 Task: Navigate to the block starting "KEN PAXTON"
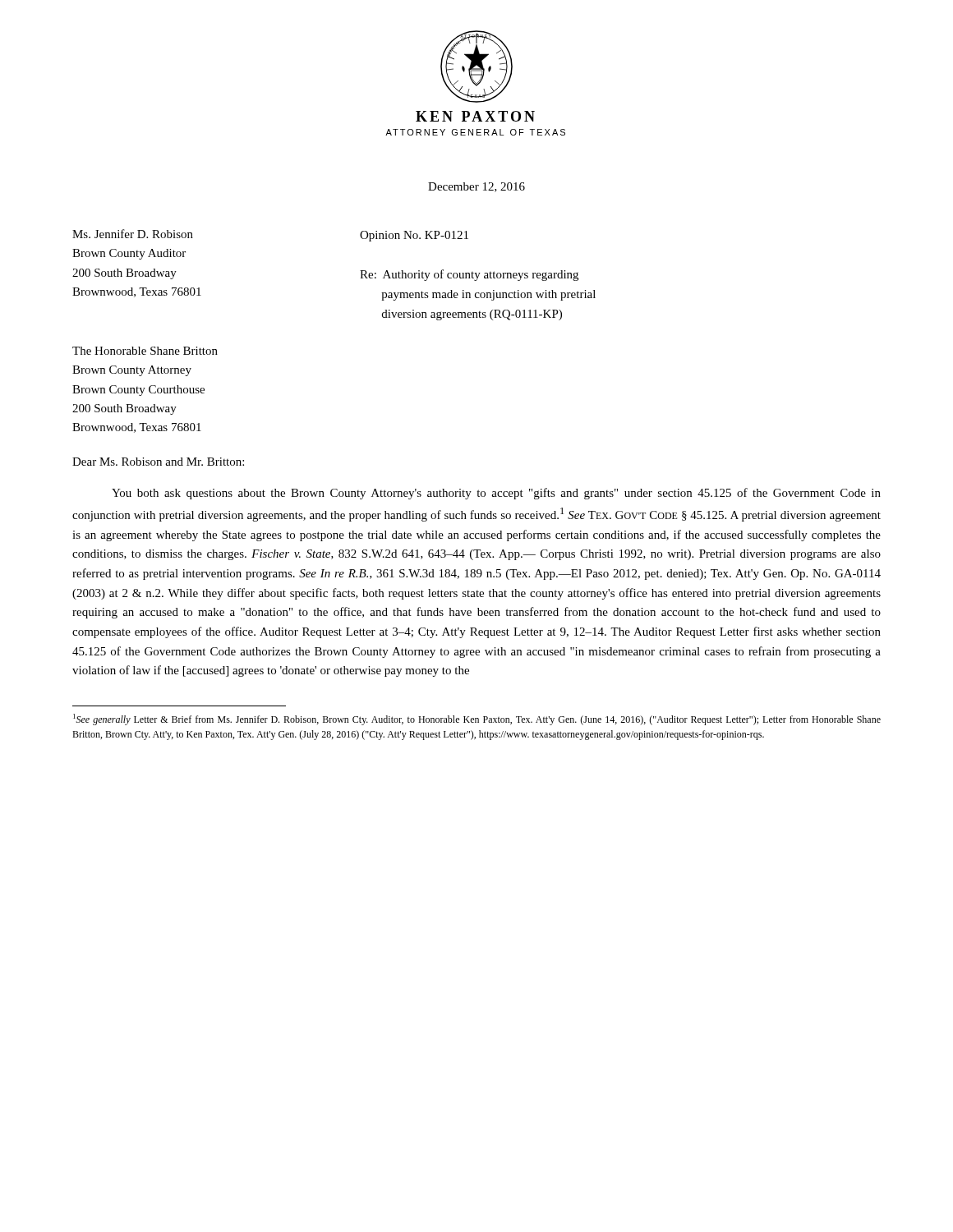coord(476,117)
